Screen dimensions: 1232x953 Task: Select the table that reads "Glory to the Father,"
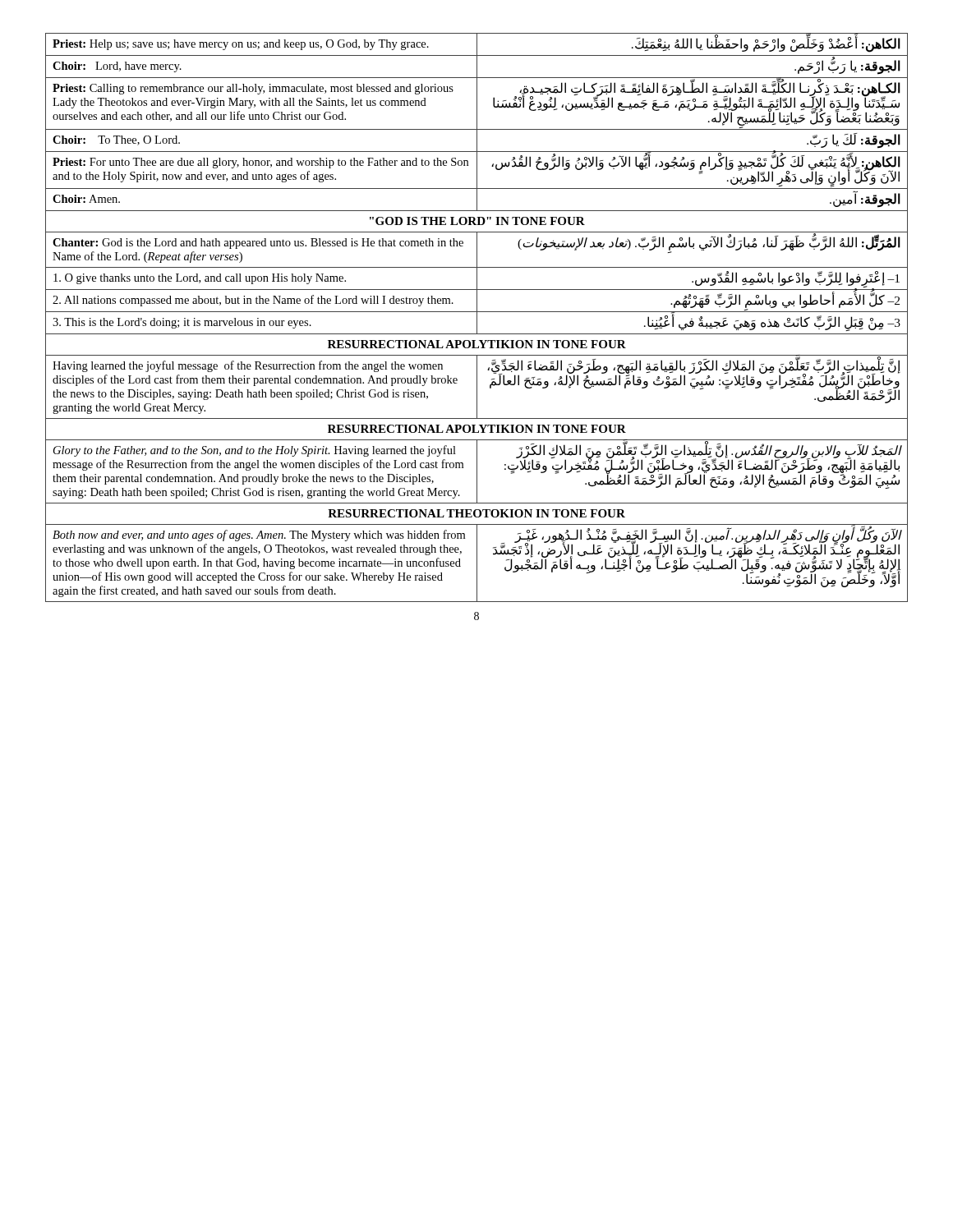[x=476, y=472]
